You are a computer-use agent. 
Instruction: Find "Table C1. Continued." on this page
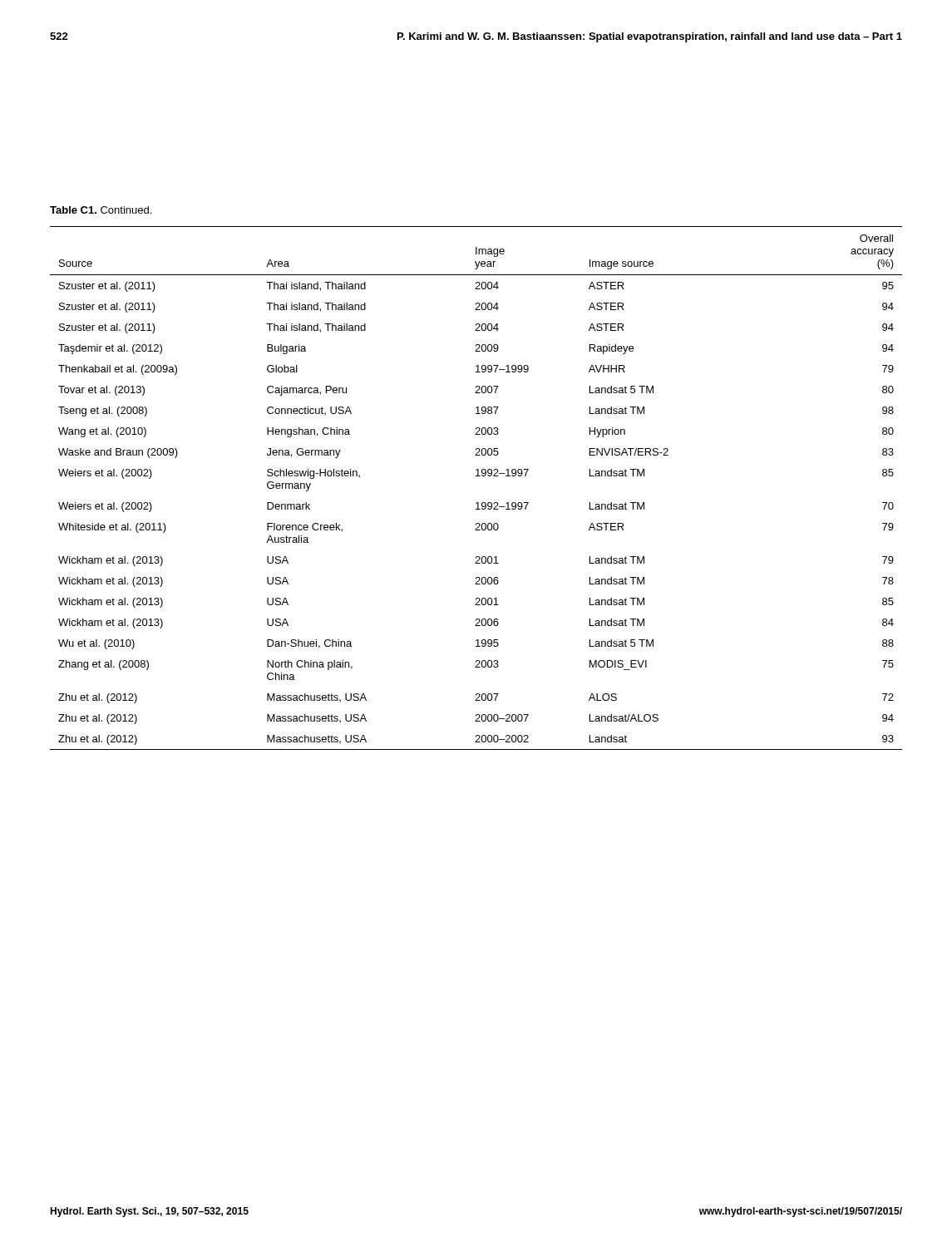point(101,210)
